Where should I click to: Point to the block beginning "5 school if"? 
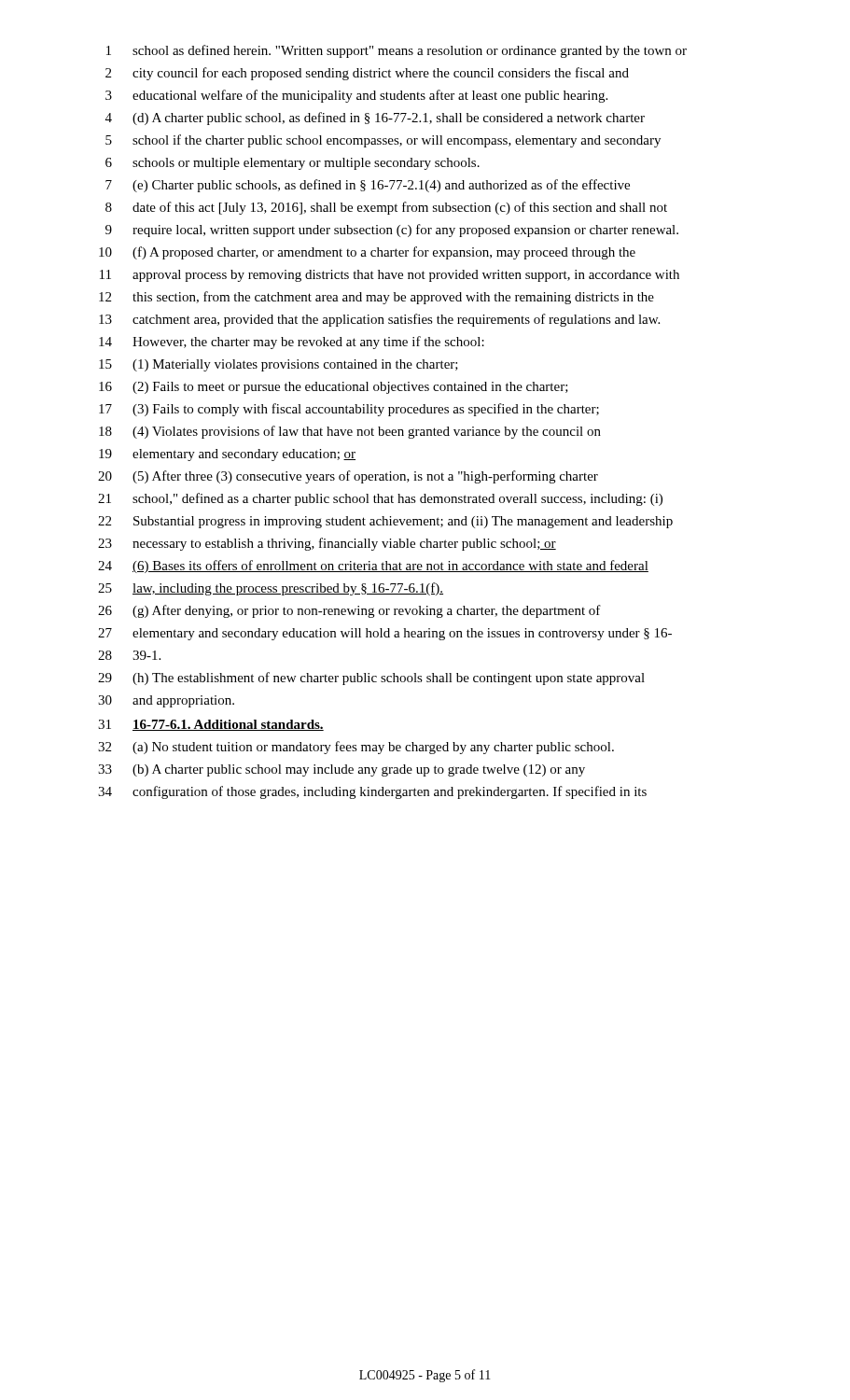[x=432, y=140]
